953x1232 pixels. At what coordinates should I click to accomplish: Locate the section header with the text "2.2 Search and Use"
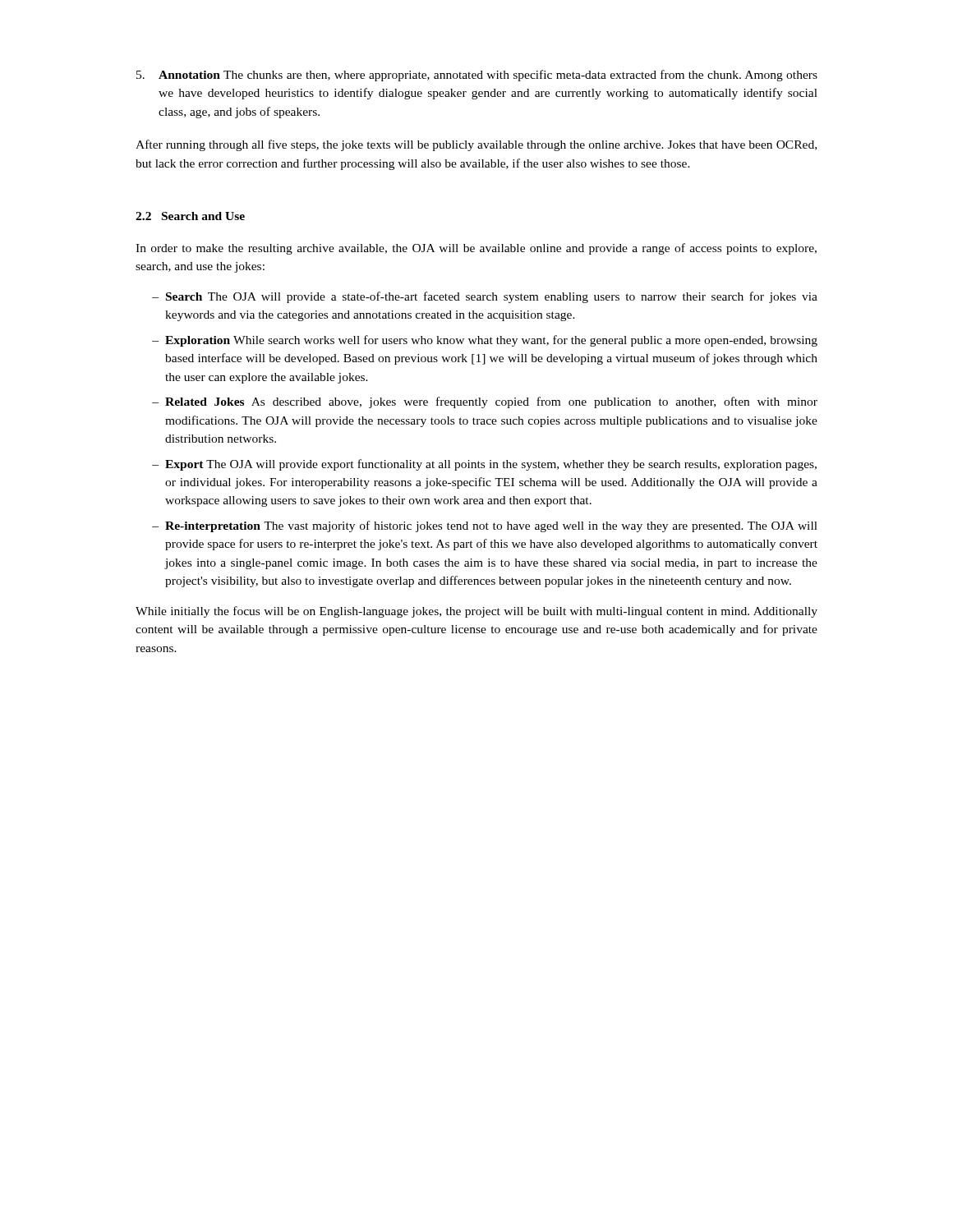click(x=190, y=216)
